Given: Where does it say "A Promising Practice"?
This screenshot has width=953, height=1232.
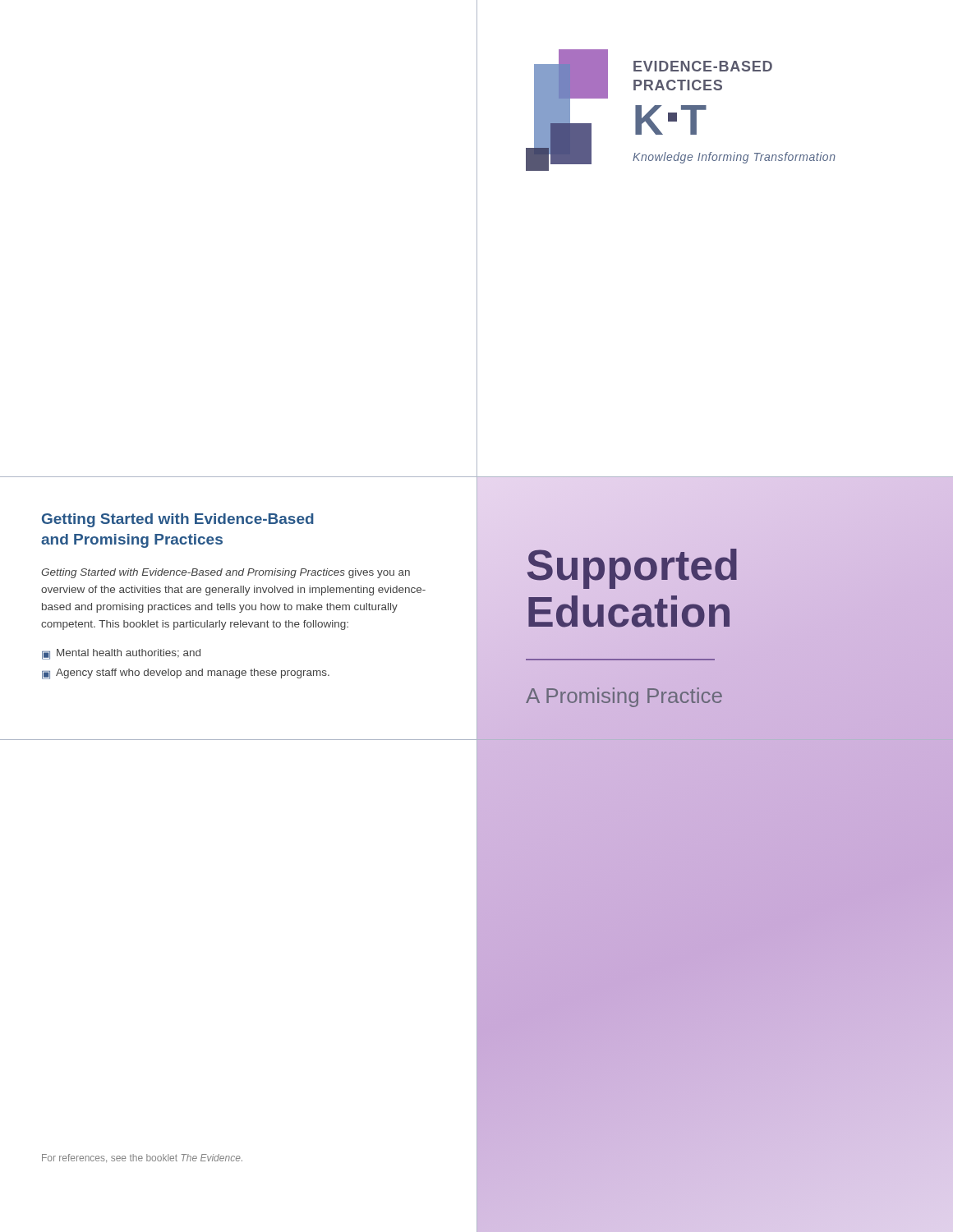Looking at the screenshot, I should click(x=624, y=696).
